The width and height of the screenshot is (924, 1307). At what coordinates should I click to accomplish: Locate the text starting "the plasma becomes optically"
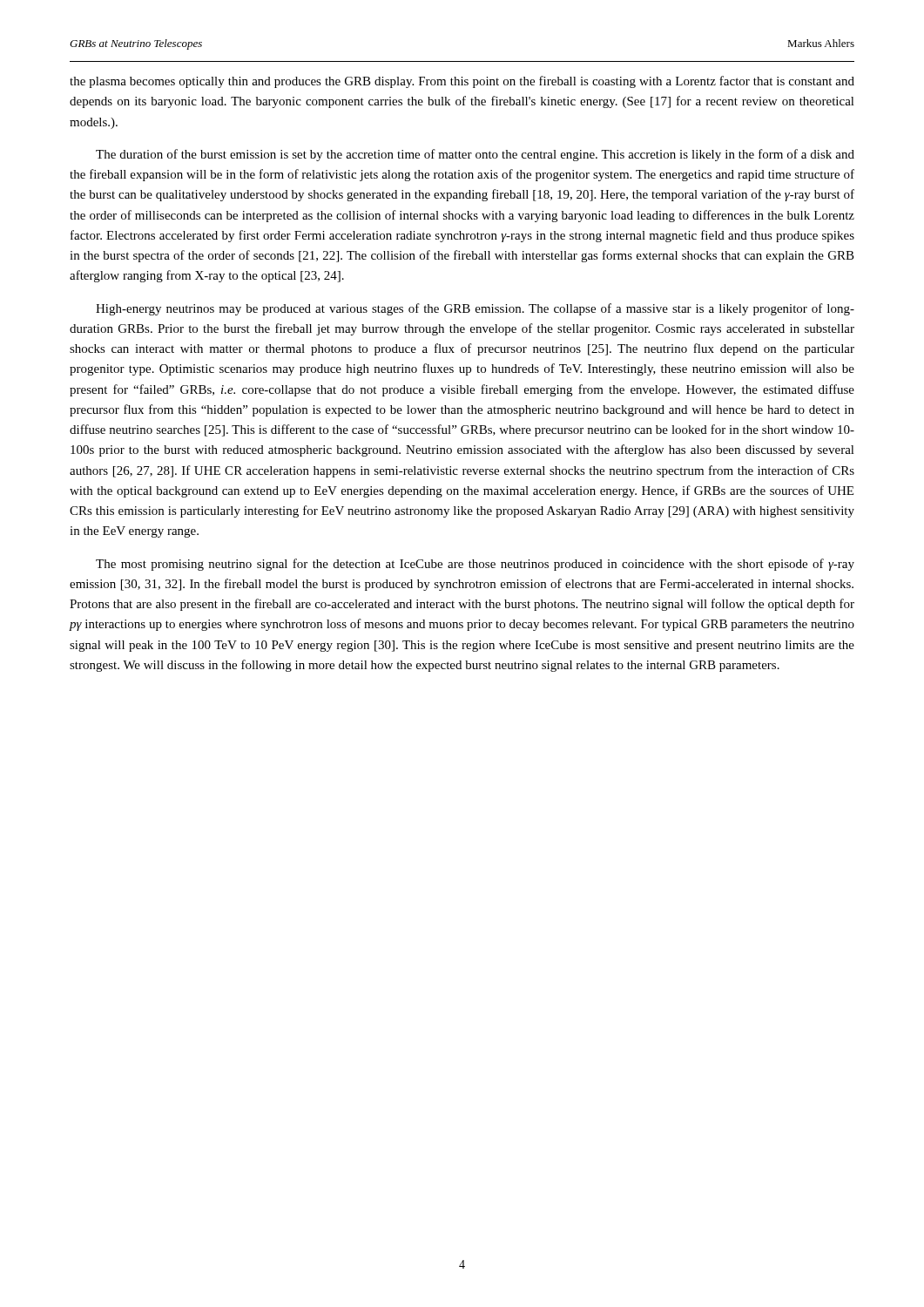(462, 101)
